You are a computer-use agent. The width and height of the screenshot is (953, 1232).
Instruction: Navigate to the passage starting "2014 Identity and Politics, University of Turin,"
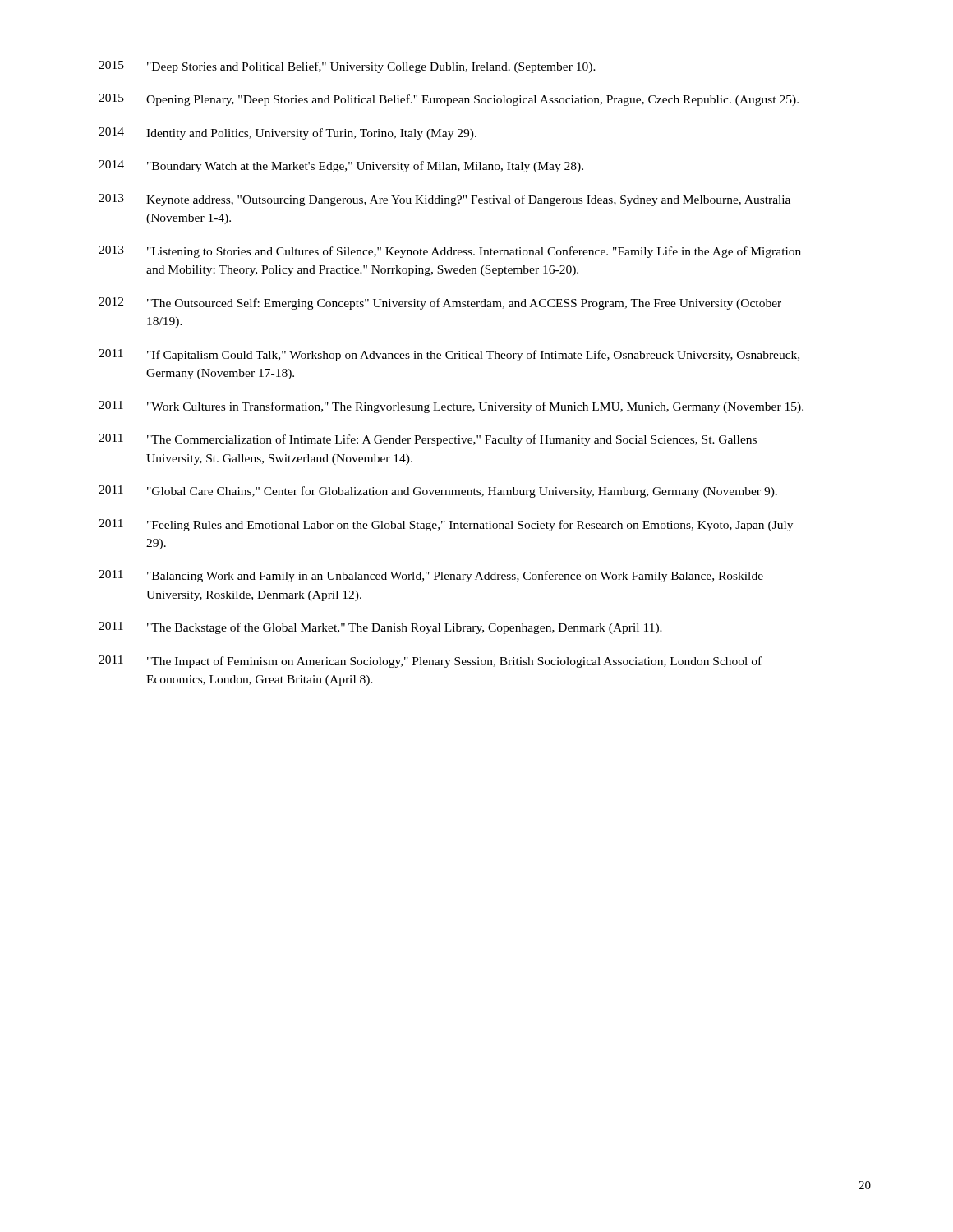(456, 133)
